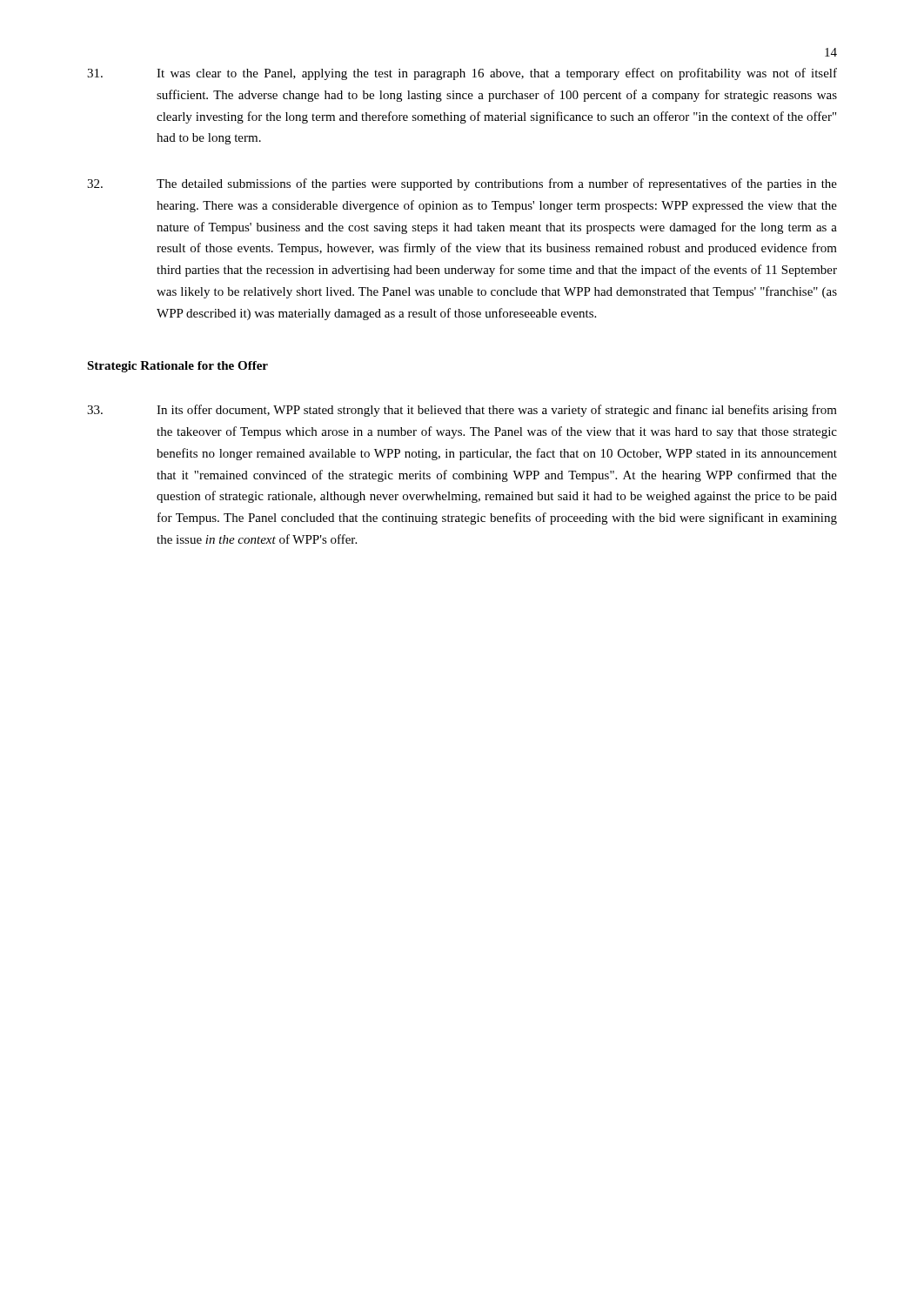Find the list item that says "31. It was clear to the Panel,"
This screenshot has height=1305, width=924.
pyautogui.click(x=462, y=106)
